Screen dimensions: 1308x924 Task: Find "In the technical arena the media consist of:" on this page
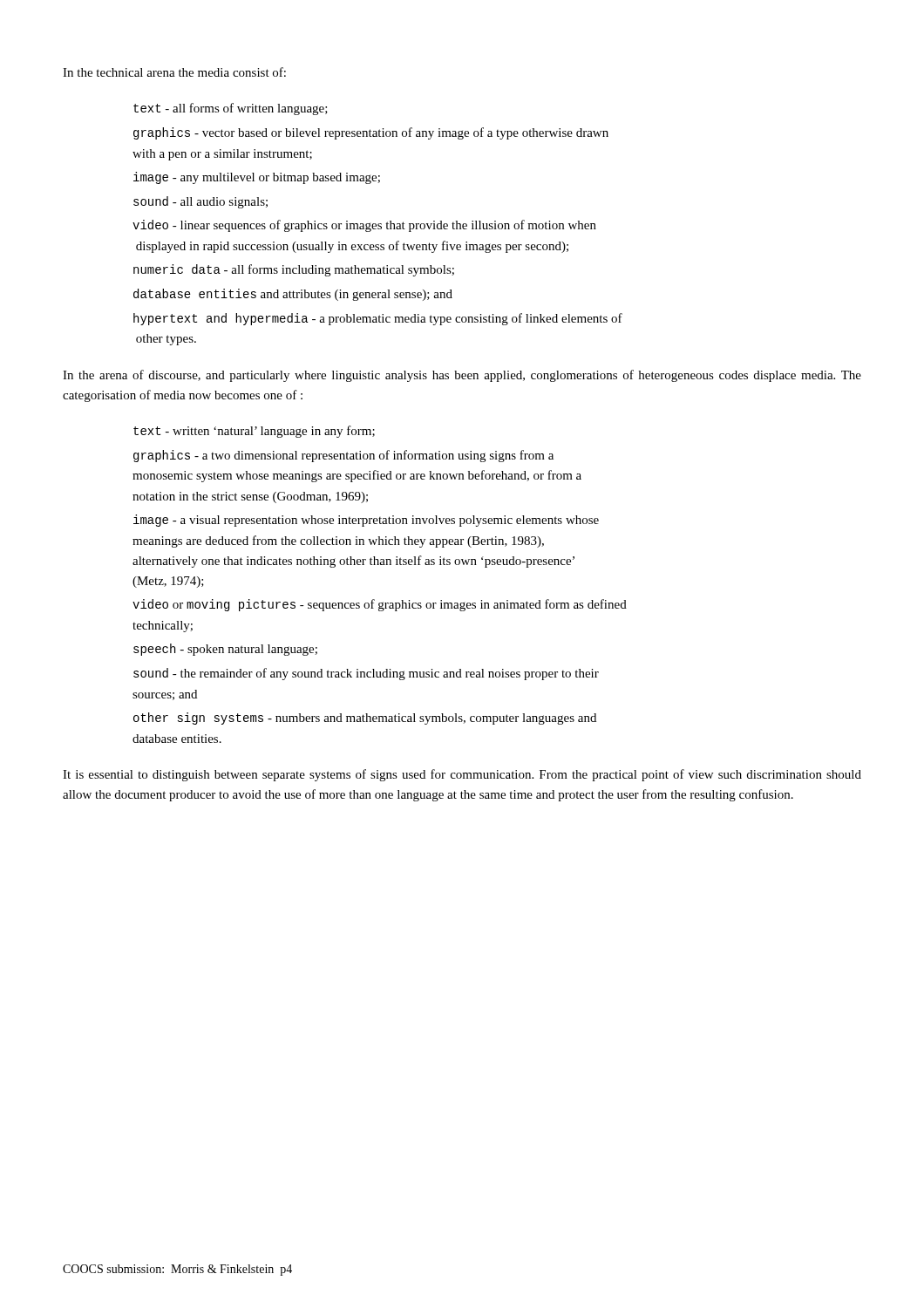[175, 72]
